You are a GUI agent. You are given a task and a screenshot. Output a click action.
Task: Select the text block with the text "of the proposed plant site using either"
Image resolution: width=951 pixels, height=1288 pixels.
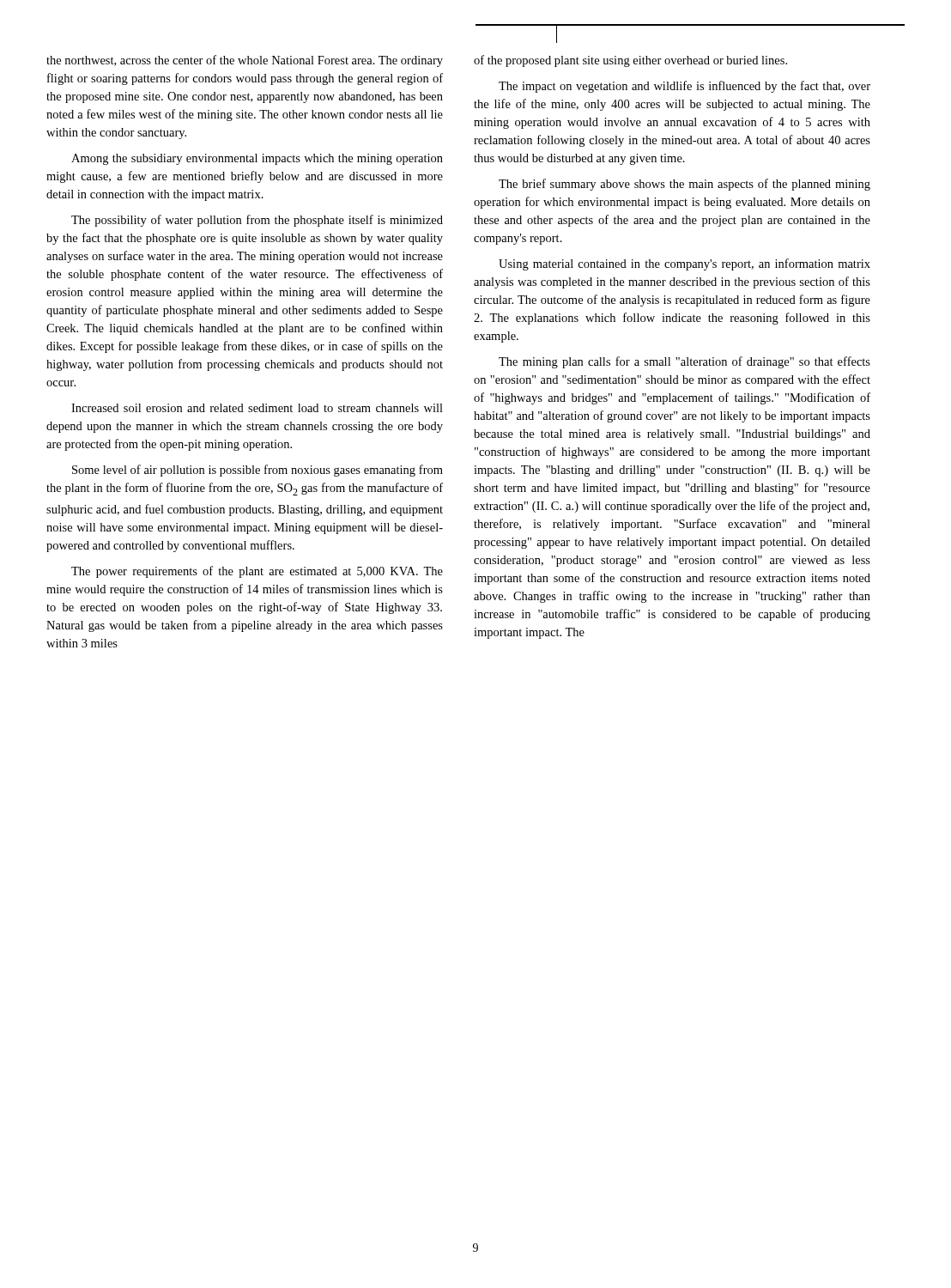672,61
